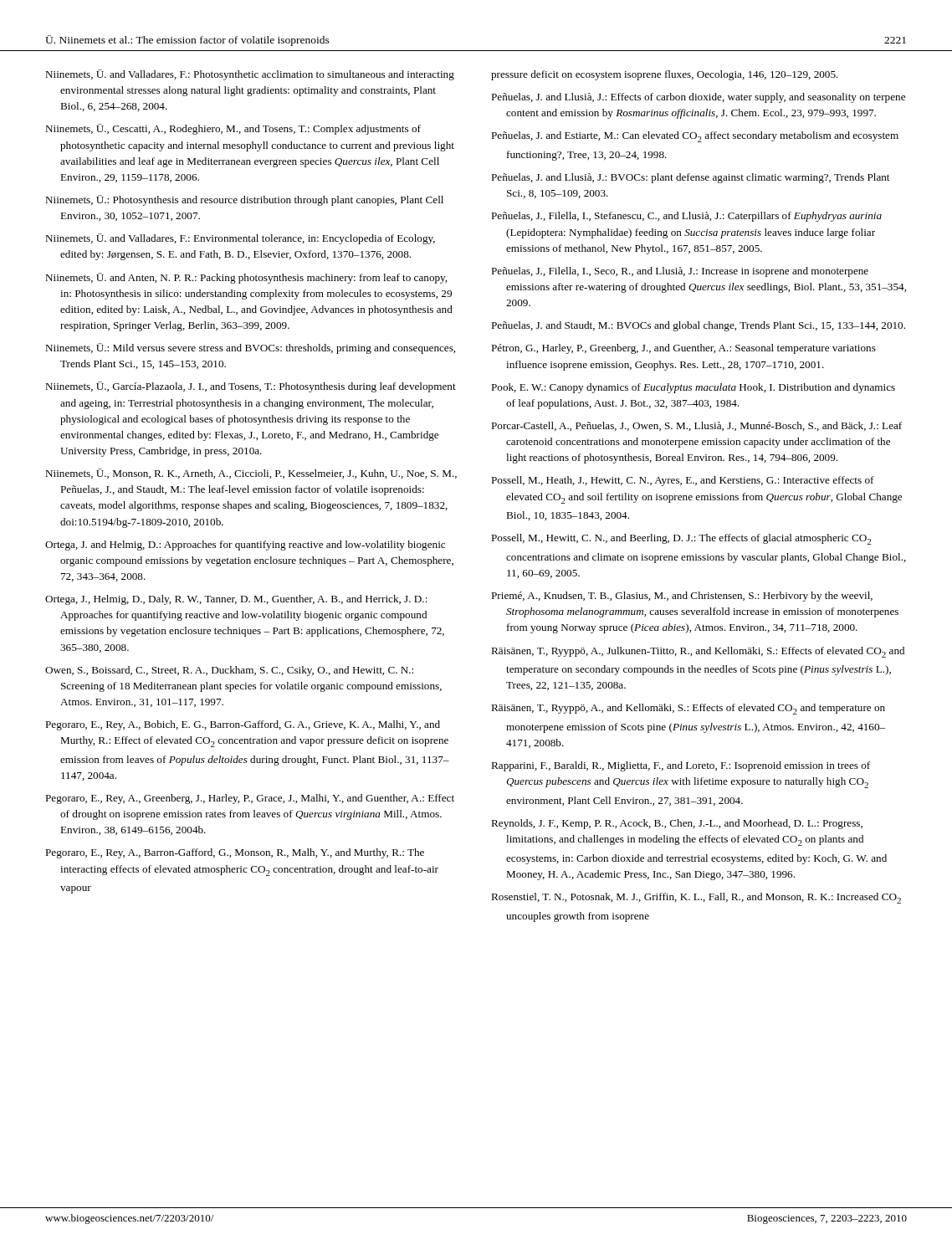The image size is (952, 1255).
Task: Where is the passage that starts "Peñuelas, J. and Estiarte, M.: Can elevated"?
Action: tap(695, 145)
